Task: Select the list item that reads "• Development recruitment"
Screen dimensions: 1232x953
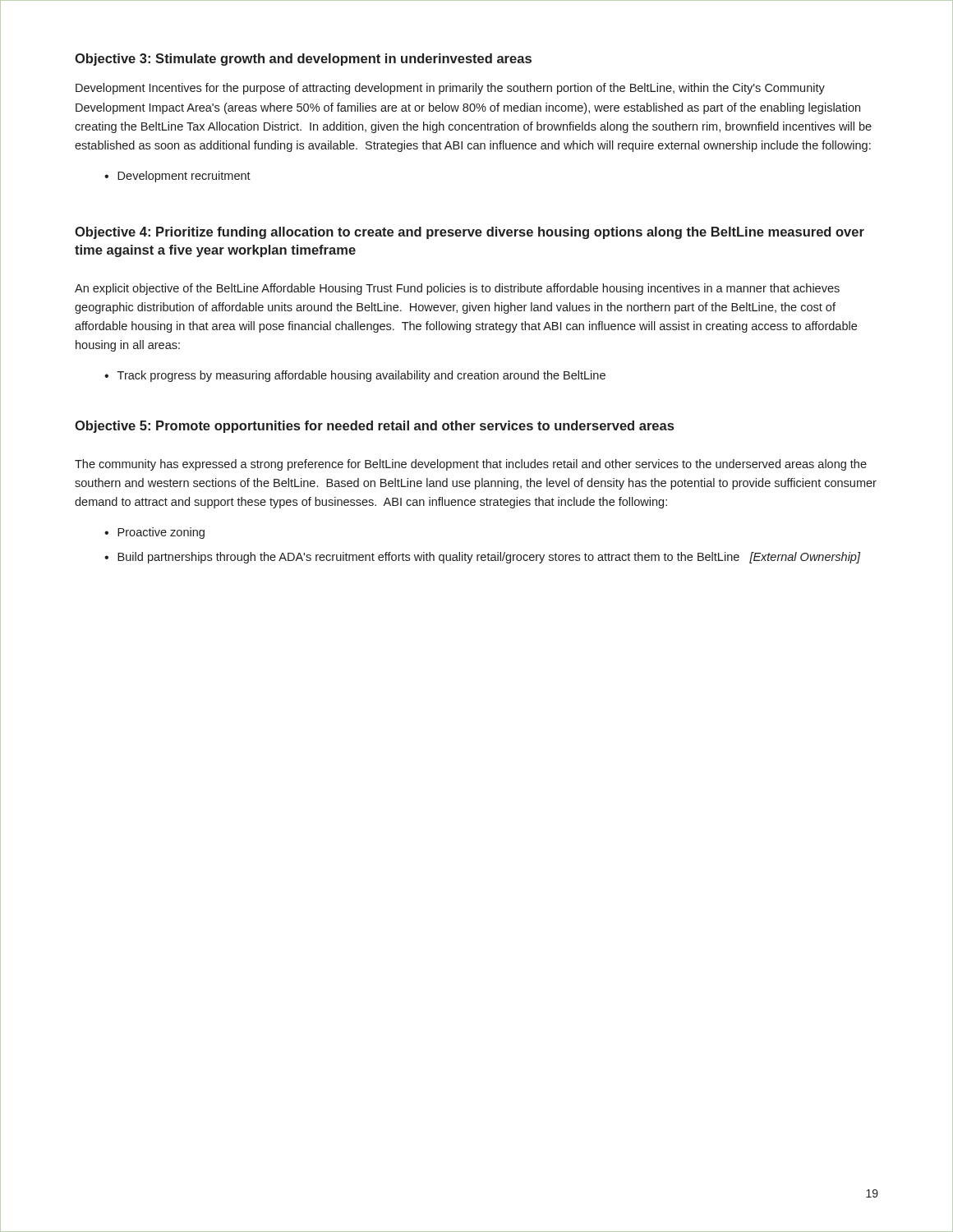Action: (177, 177)
